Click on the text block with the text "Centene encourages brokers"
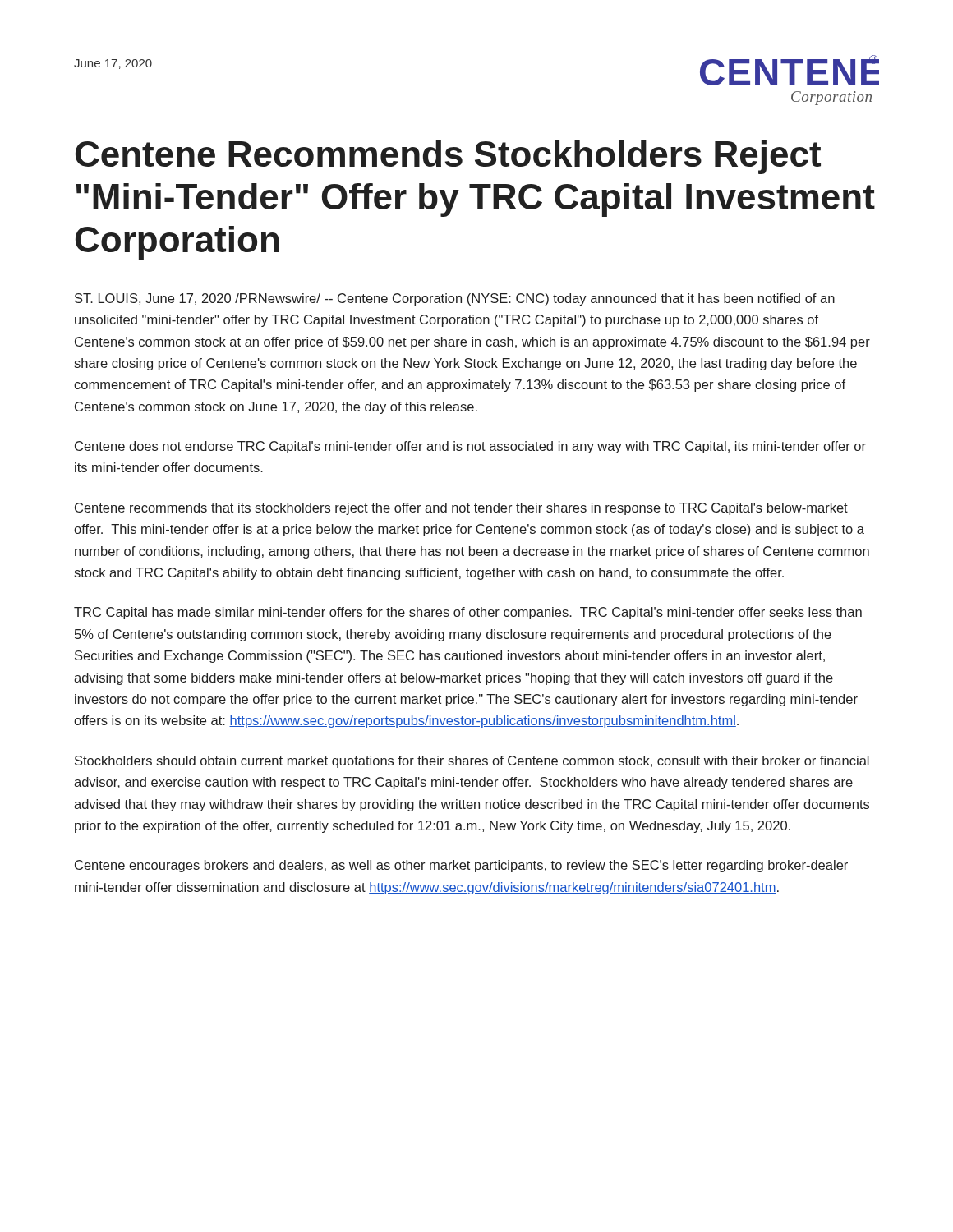 (x=461, y=876)
